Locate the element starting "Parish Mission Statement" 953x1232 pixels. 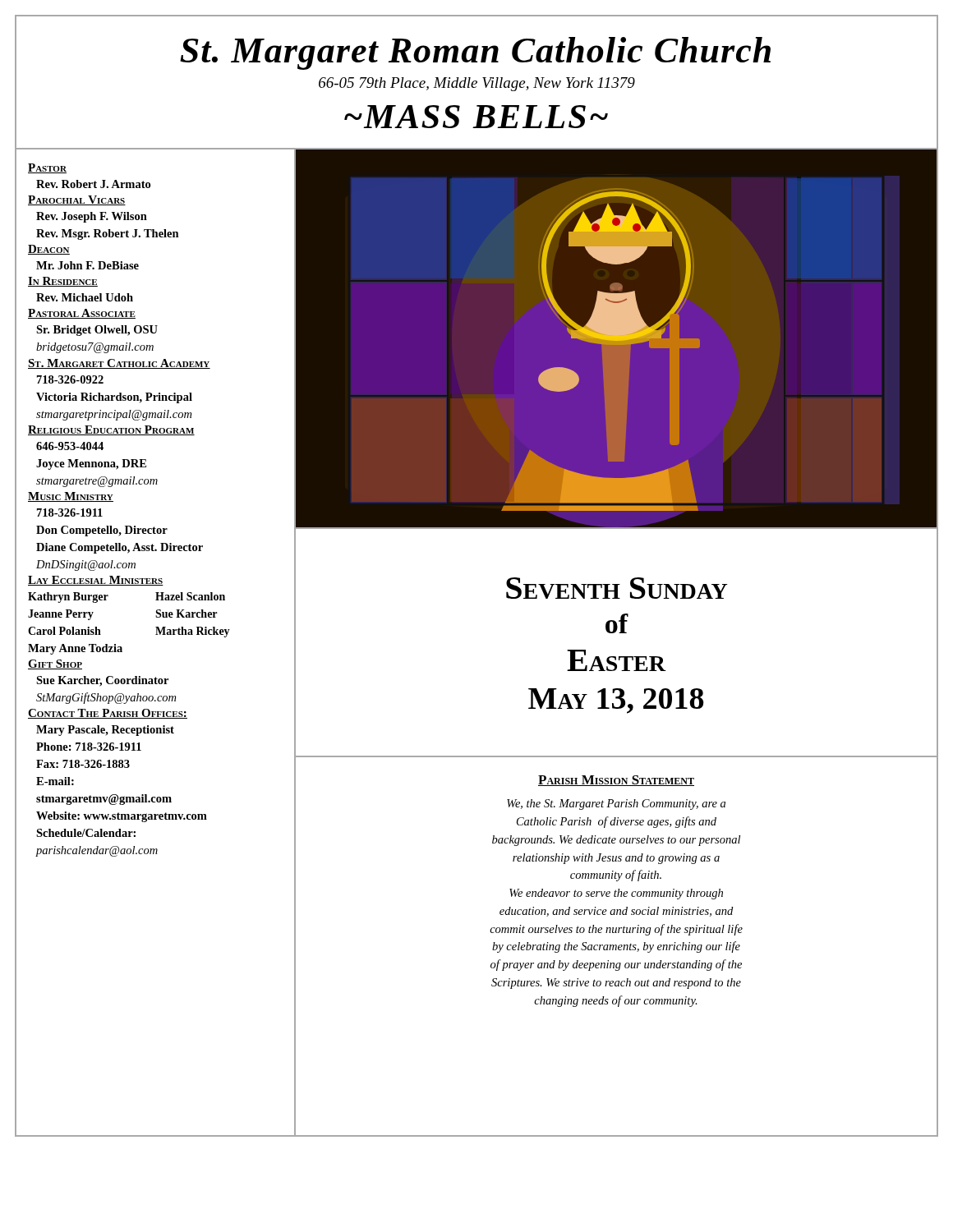[616, 780]
